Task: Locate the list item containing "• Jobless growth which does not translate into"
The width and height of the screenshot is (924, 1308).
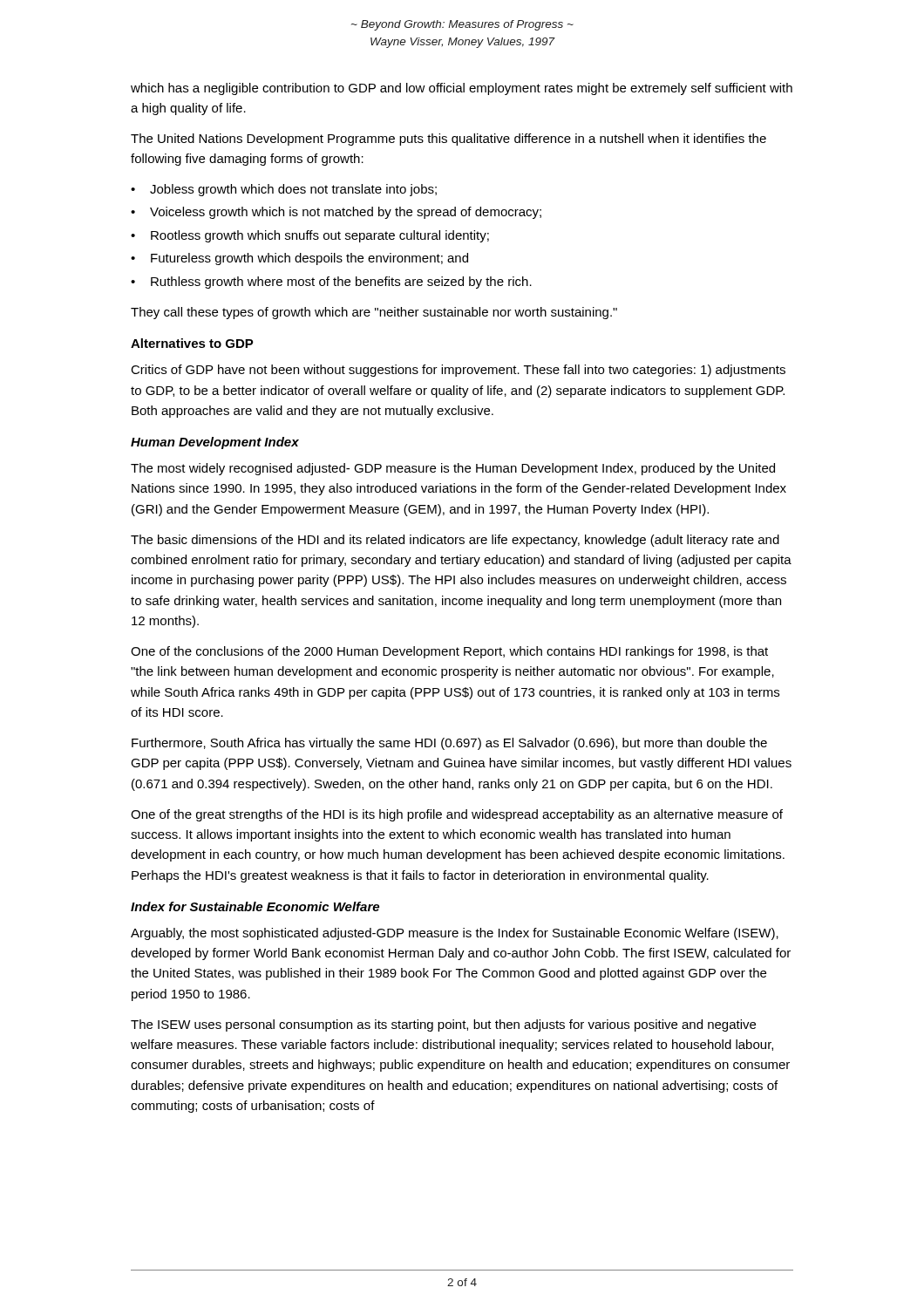Action: coord(284,189)
